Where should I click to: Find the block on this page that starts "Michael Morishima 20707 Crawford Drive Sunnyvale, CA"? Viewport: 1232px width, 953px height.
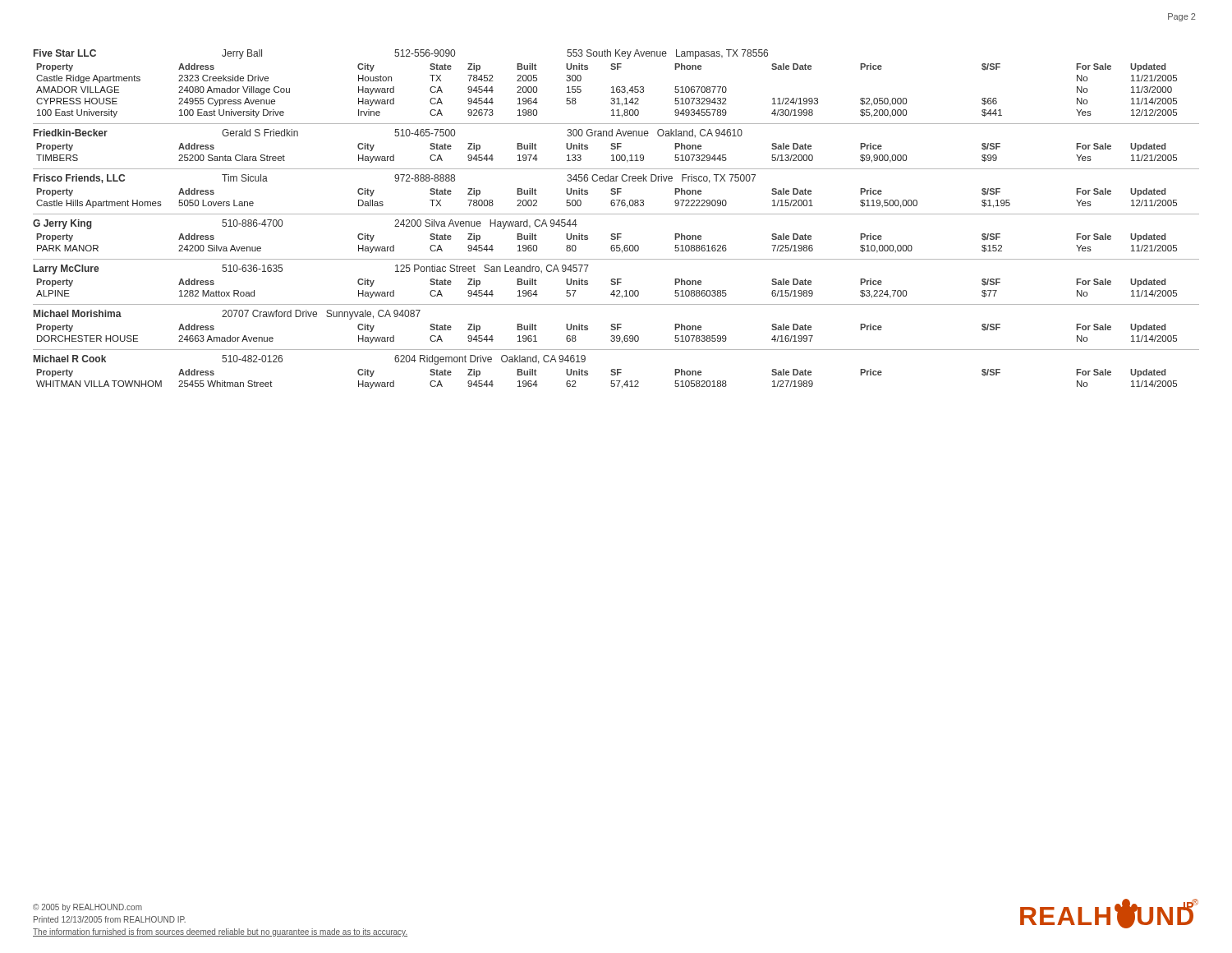(x=227, y=314)
